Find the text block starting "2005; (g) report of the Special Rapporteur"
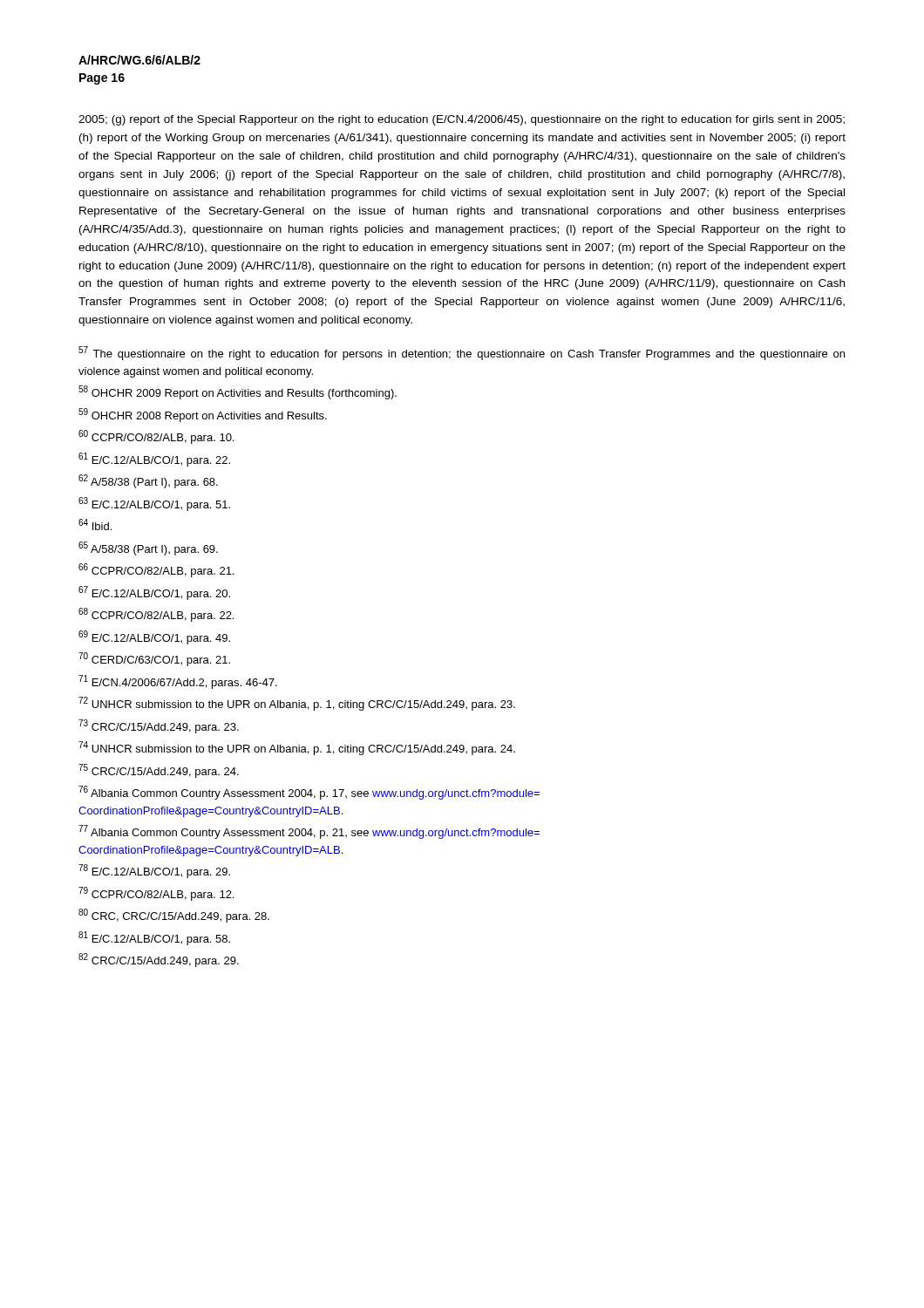Screen dimensions: 1308x924 (462, 220)
